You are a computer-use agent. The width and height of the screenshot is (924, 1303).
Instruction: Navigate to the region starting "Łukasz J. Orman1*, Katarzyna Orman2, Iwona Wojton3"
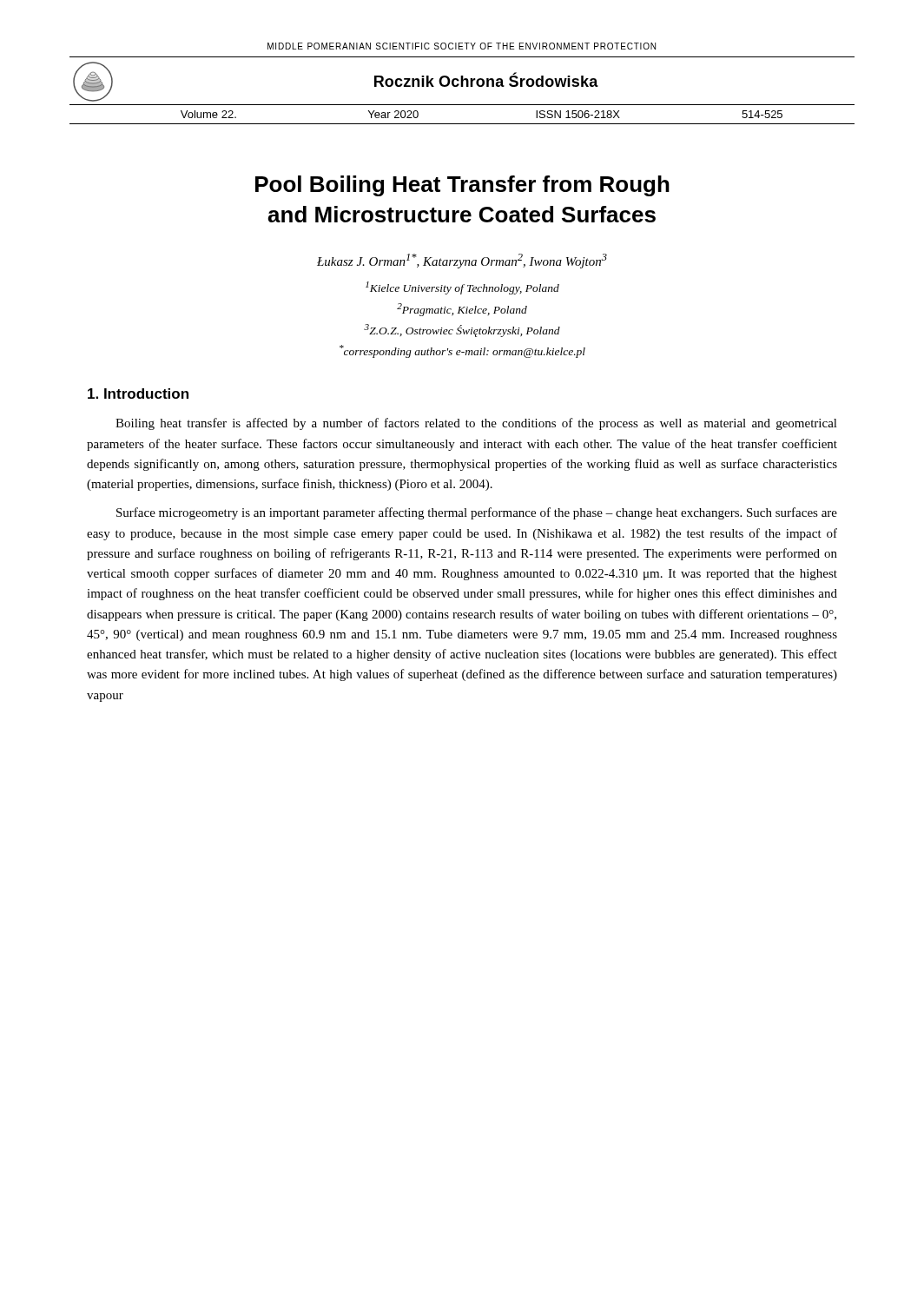[462, 260]
